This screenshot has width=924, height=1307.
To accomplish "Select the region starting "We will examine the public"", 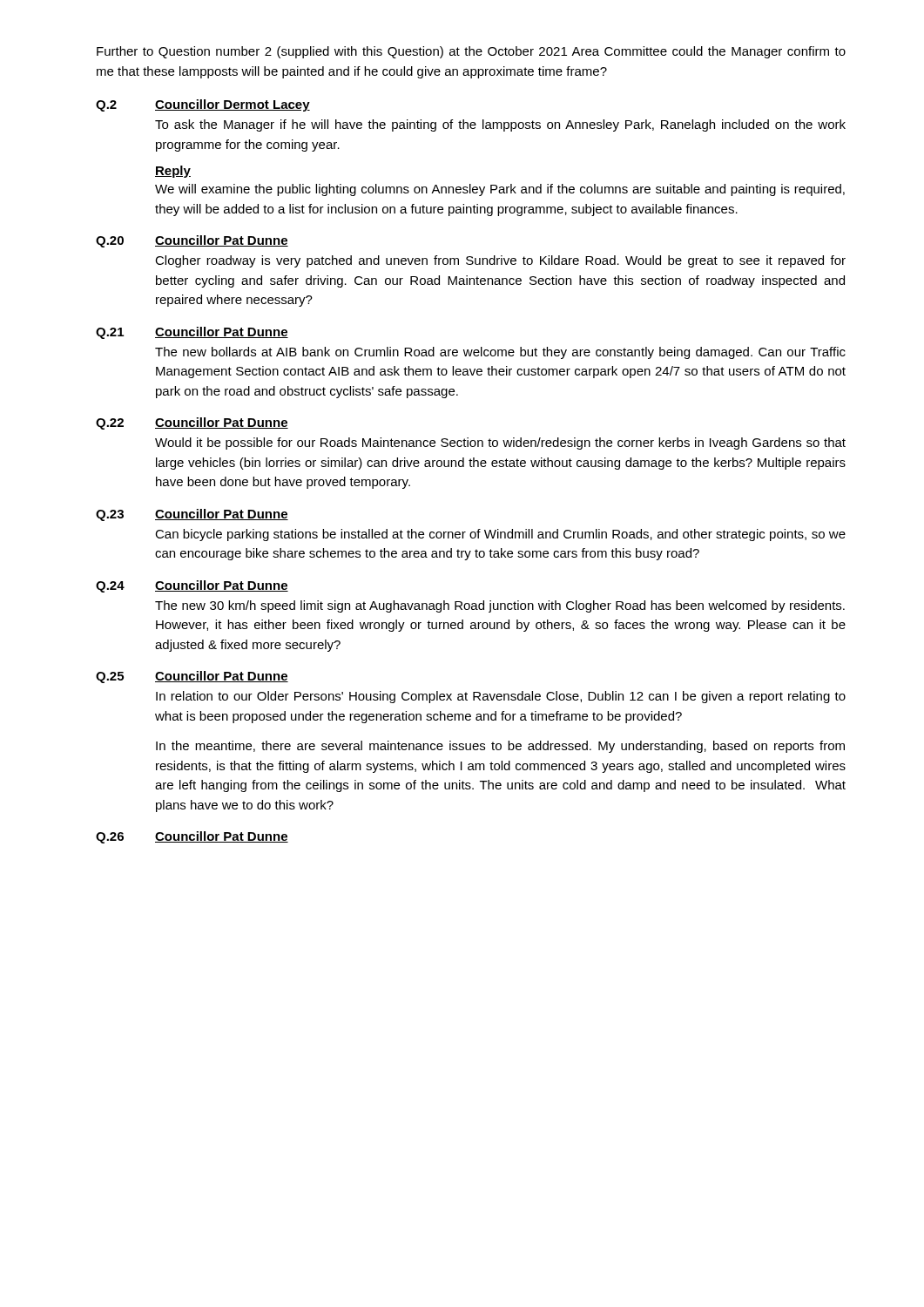I will 500,198.
